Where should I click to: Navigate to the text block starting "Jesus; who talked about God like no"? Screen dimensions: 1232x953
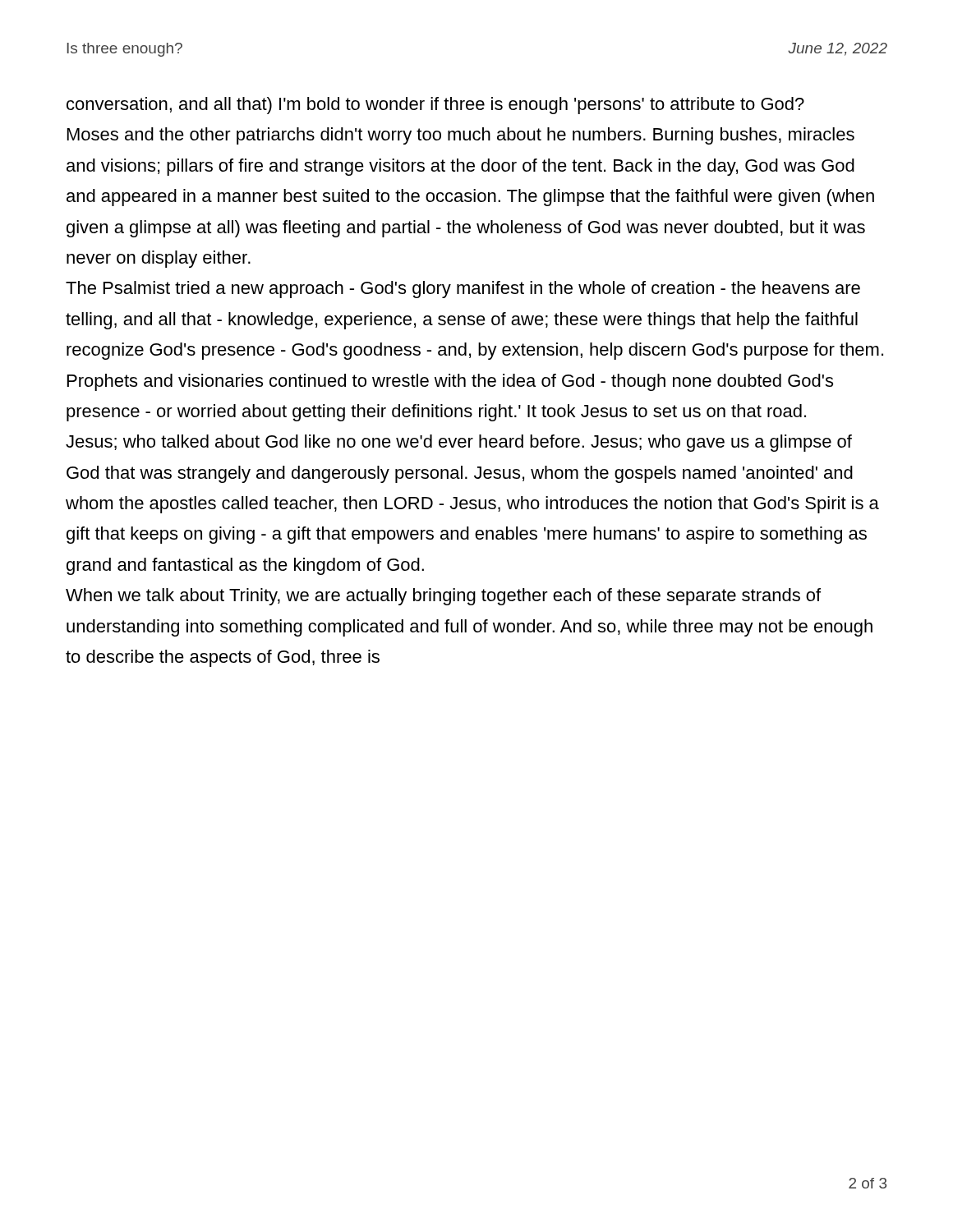(x=472, y=503)
